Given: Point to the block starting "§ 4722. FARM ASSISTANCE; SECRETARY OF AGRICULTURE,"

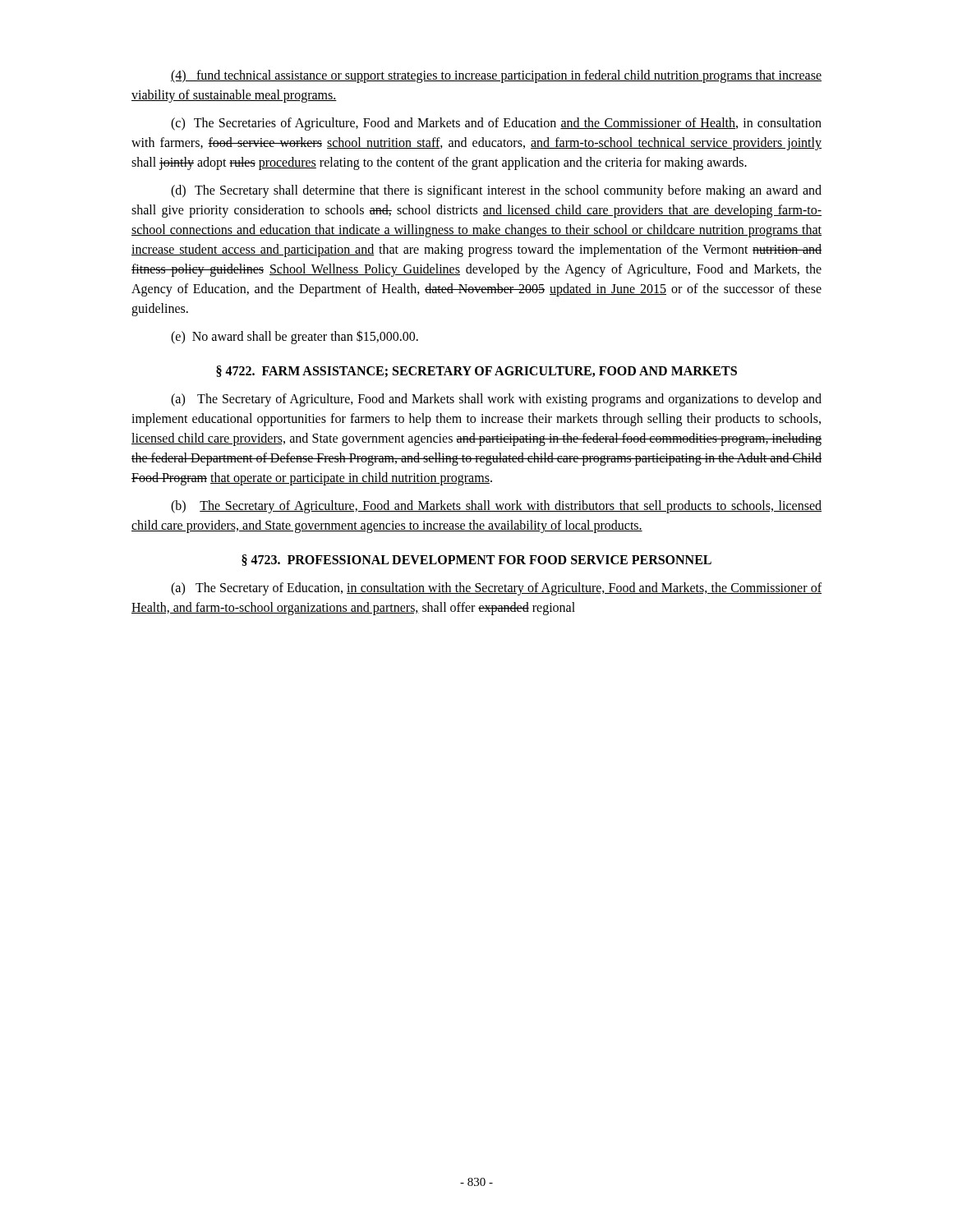Looking at the screenshot, I should click(476, 371).
